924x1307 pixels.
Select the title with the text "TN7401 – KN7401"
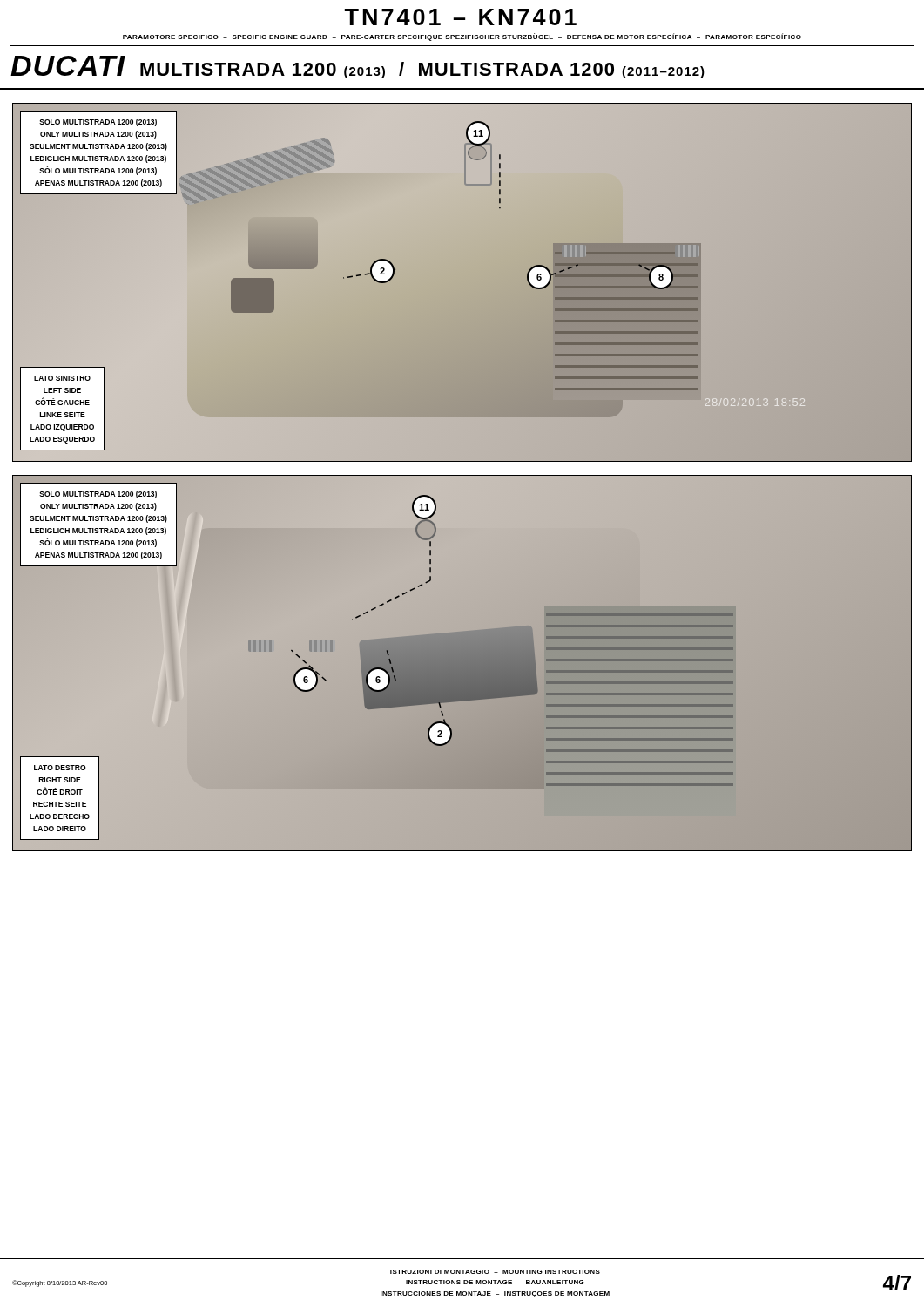point(462,18)
